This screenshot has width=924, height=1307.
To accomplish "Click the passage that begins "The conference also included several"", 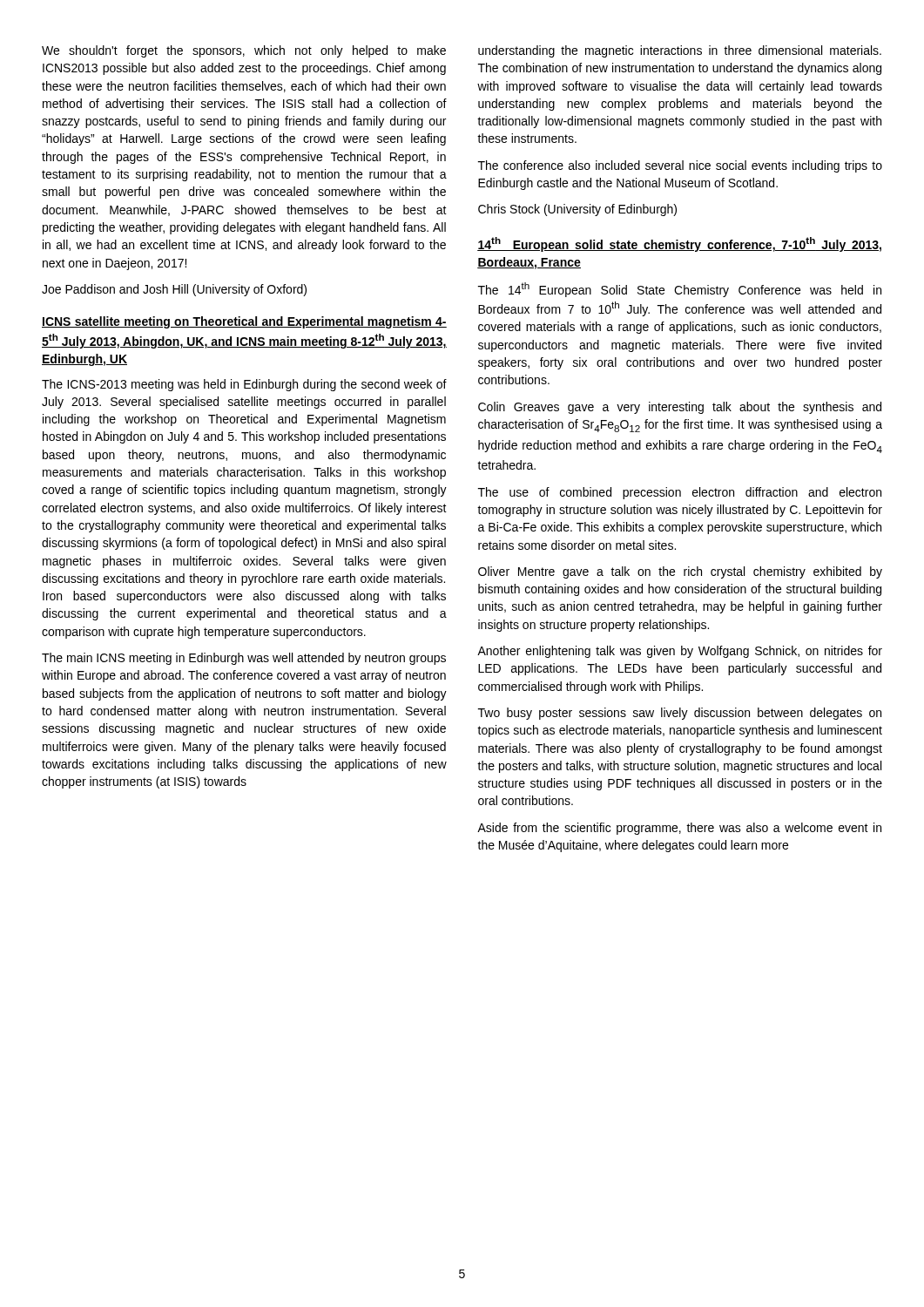I will 680,174.
